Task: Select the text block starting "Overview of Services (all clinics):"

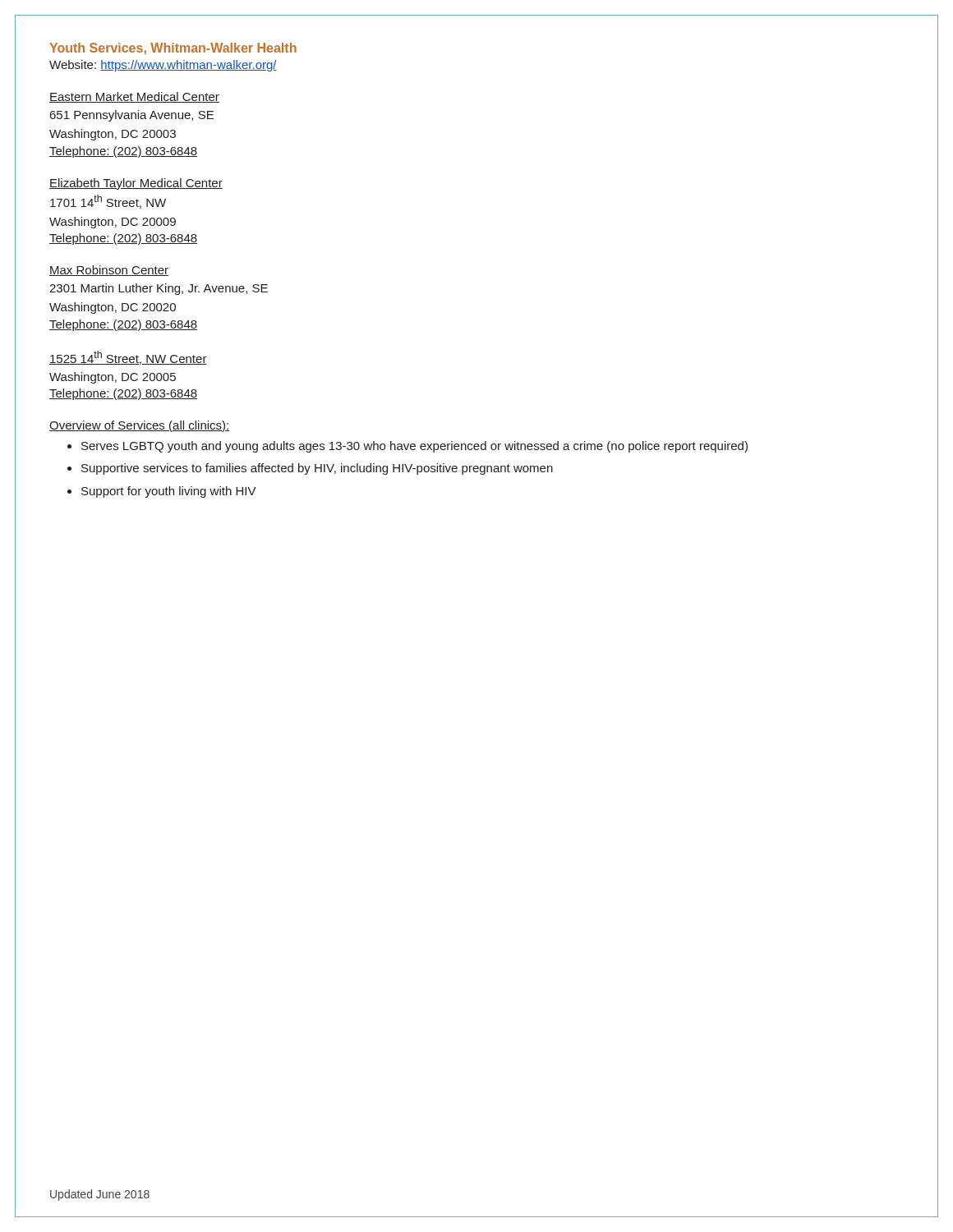Action: point(139,426)
